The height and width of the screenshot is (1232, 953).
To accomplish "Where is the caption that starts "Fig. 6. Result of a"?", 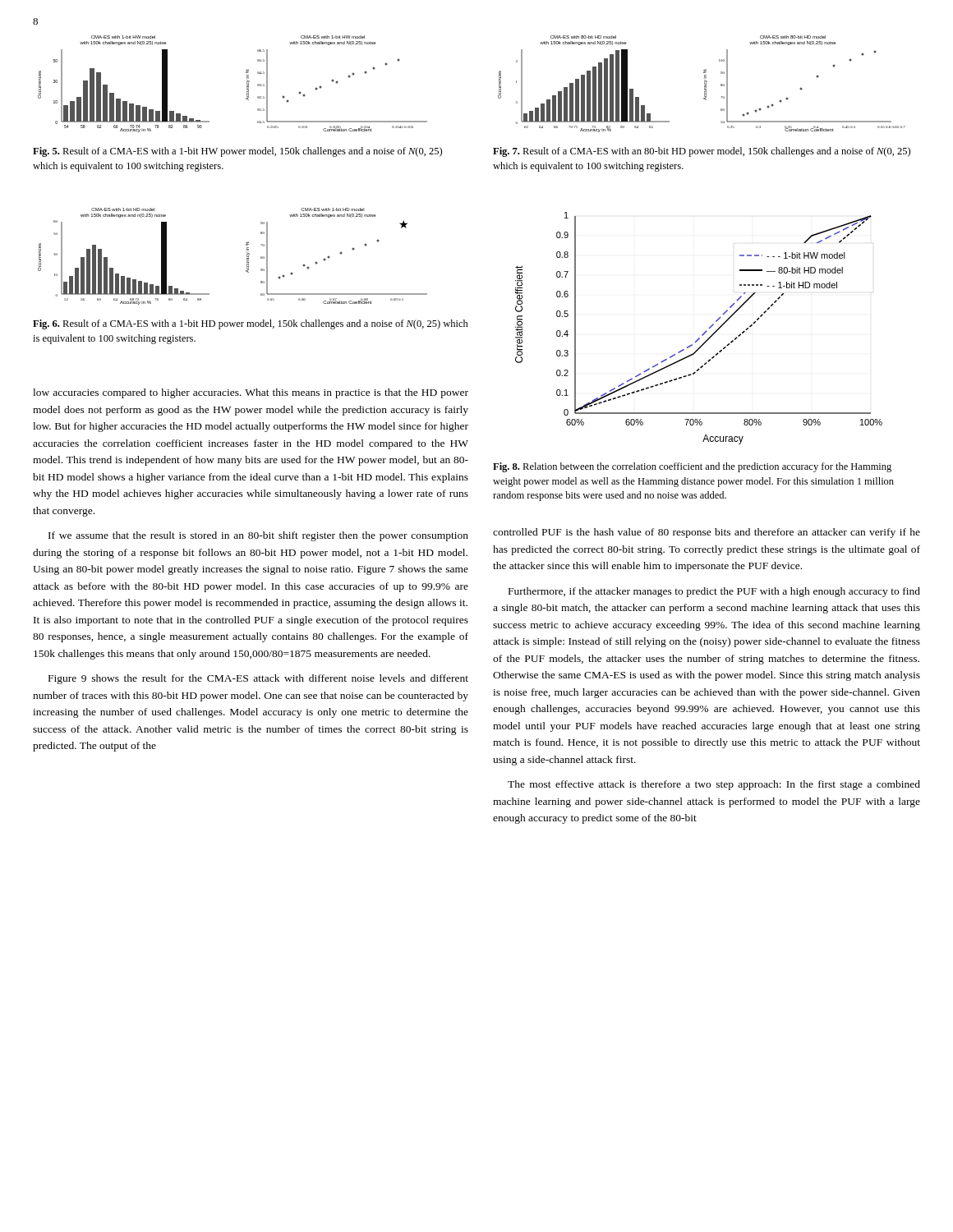I will pyautogui.click(x=250, y=331).
